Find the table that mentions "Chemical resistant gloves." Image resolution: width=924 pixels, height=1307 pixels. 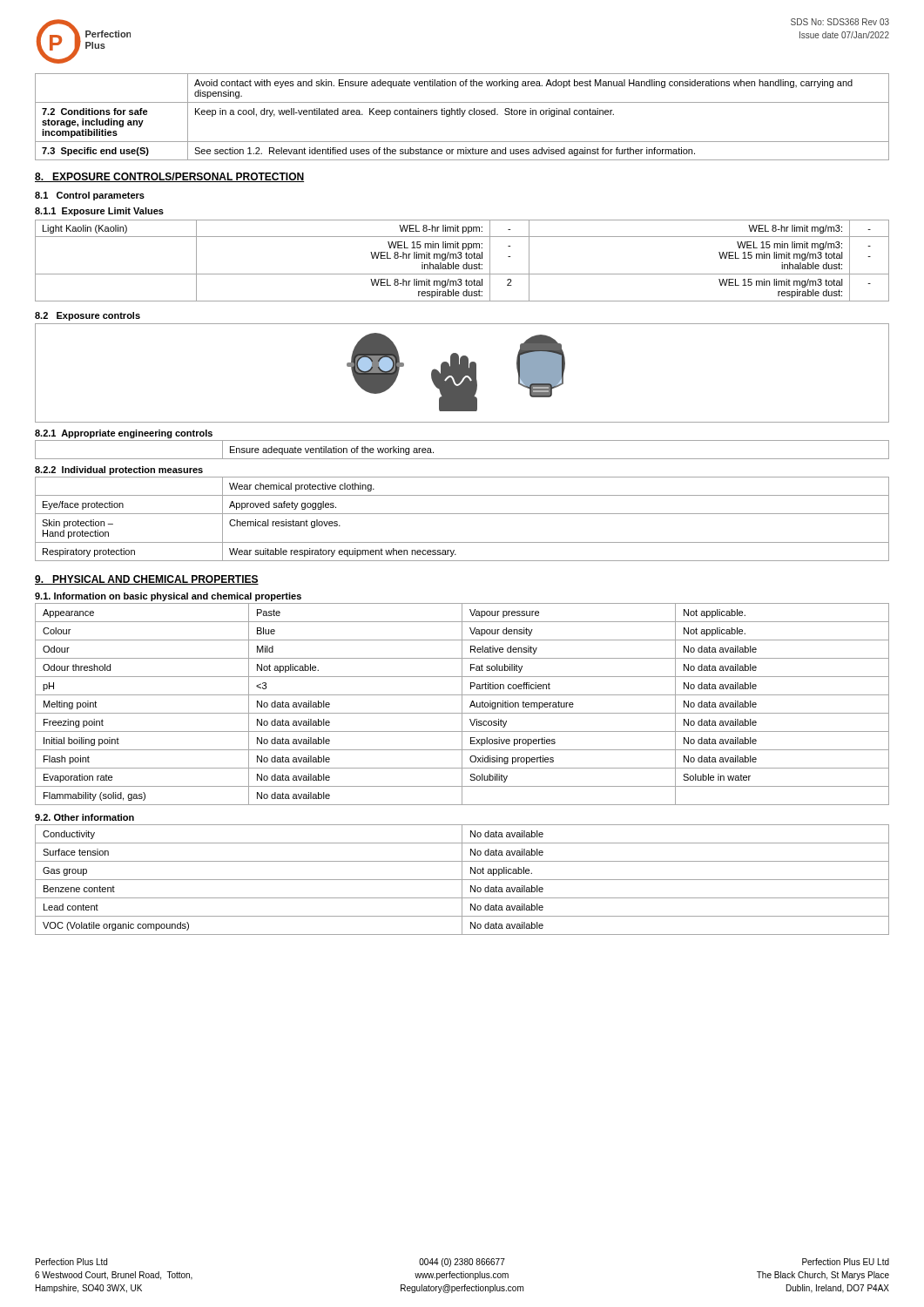(x=462, y=519)
